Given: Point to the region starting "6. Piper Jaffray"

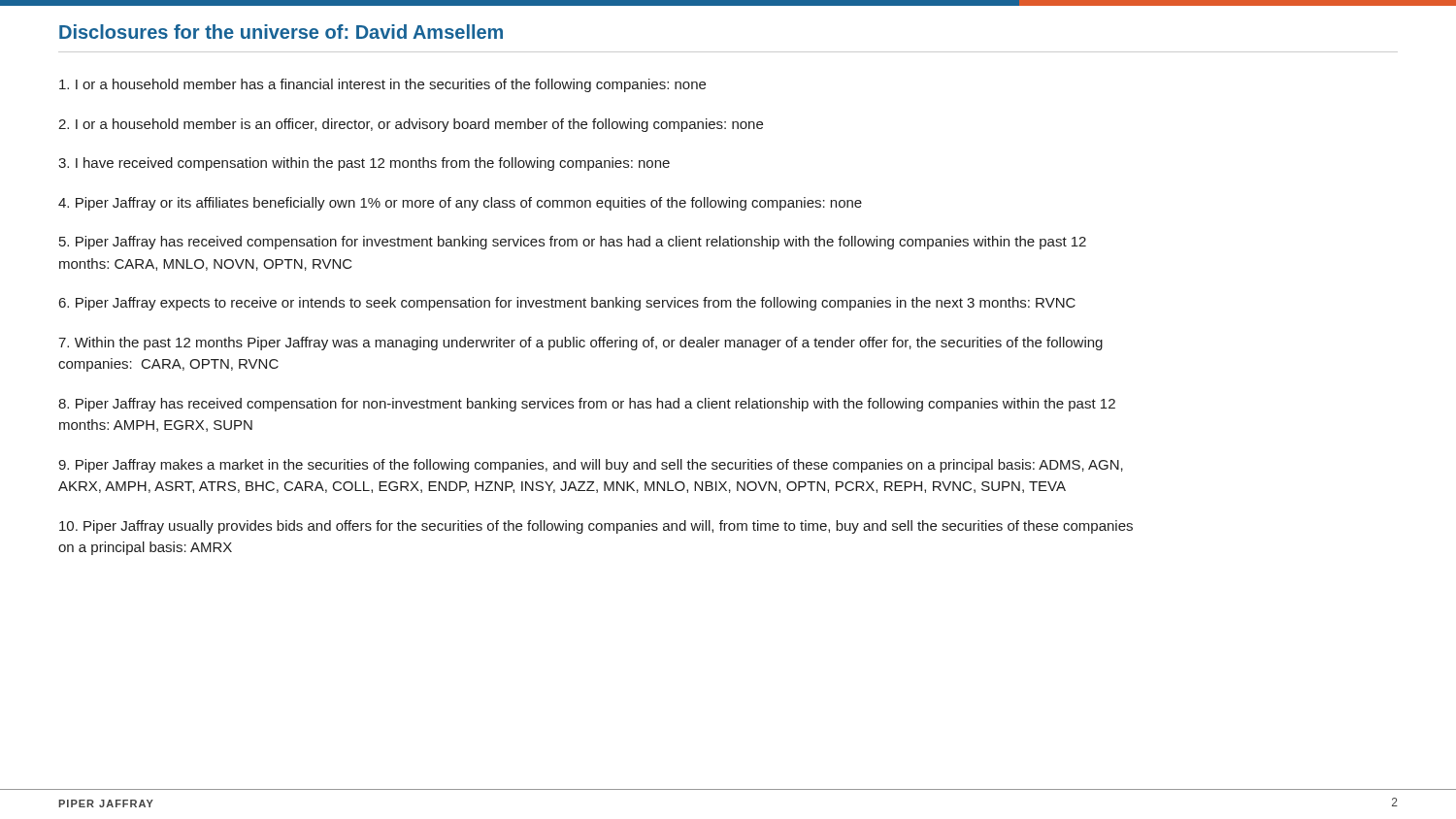Looking at the screenshot, I should tap(567, 302).
